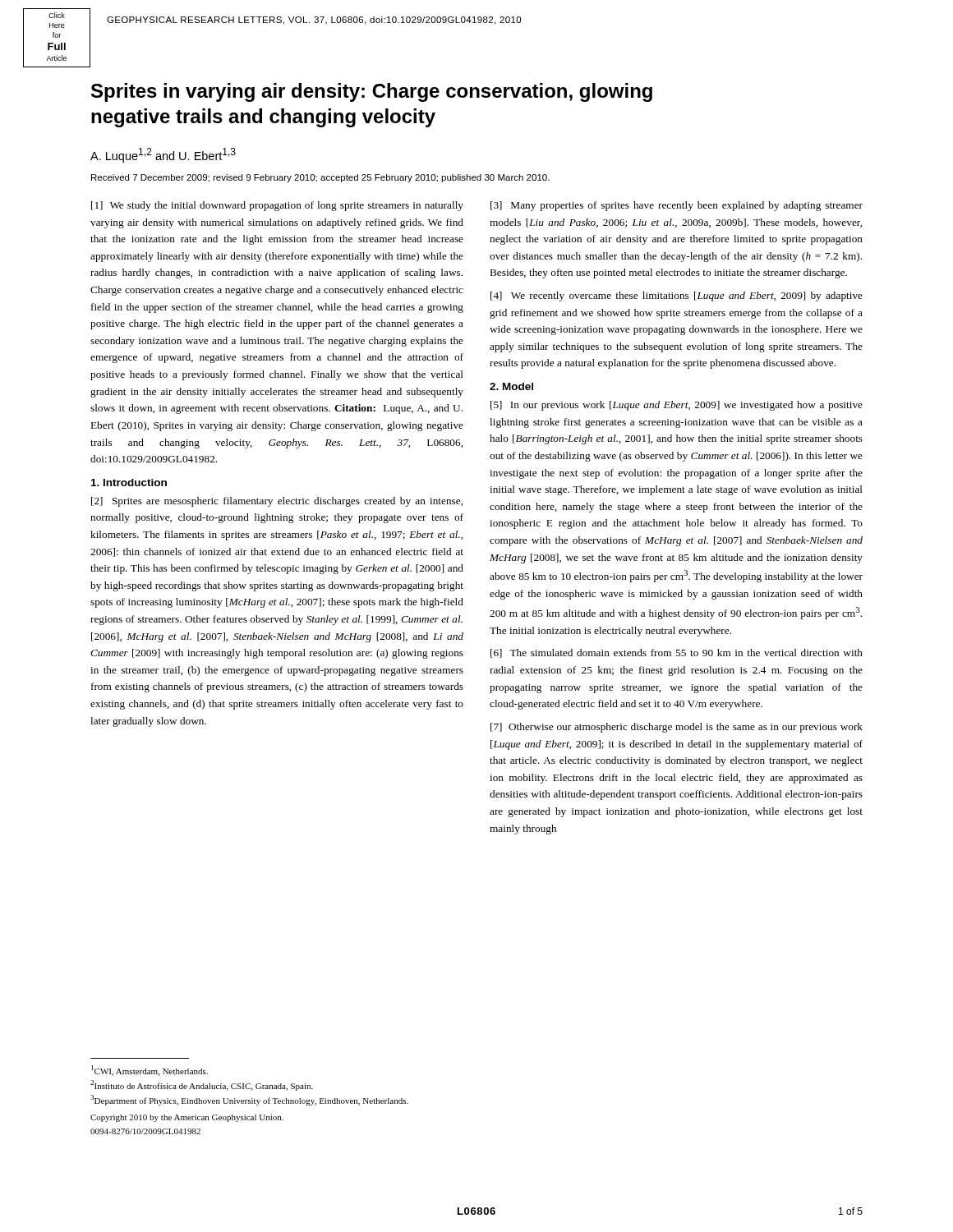Click on the element starting "[1] We study"
Image resolution: width=953 pixels, height=1232 pixels.
(x=277, y=332)
